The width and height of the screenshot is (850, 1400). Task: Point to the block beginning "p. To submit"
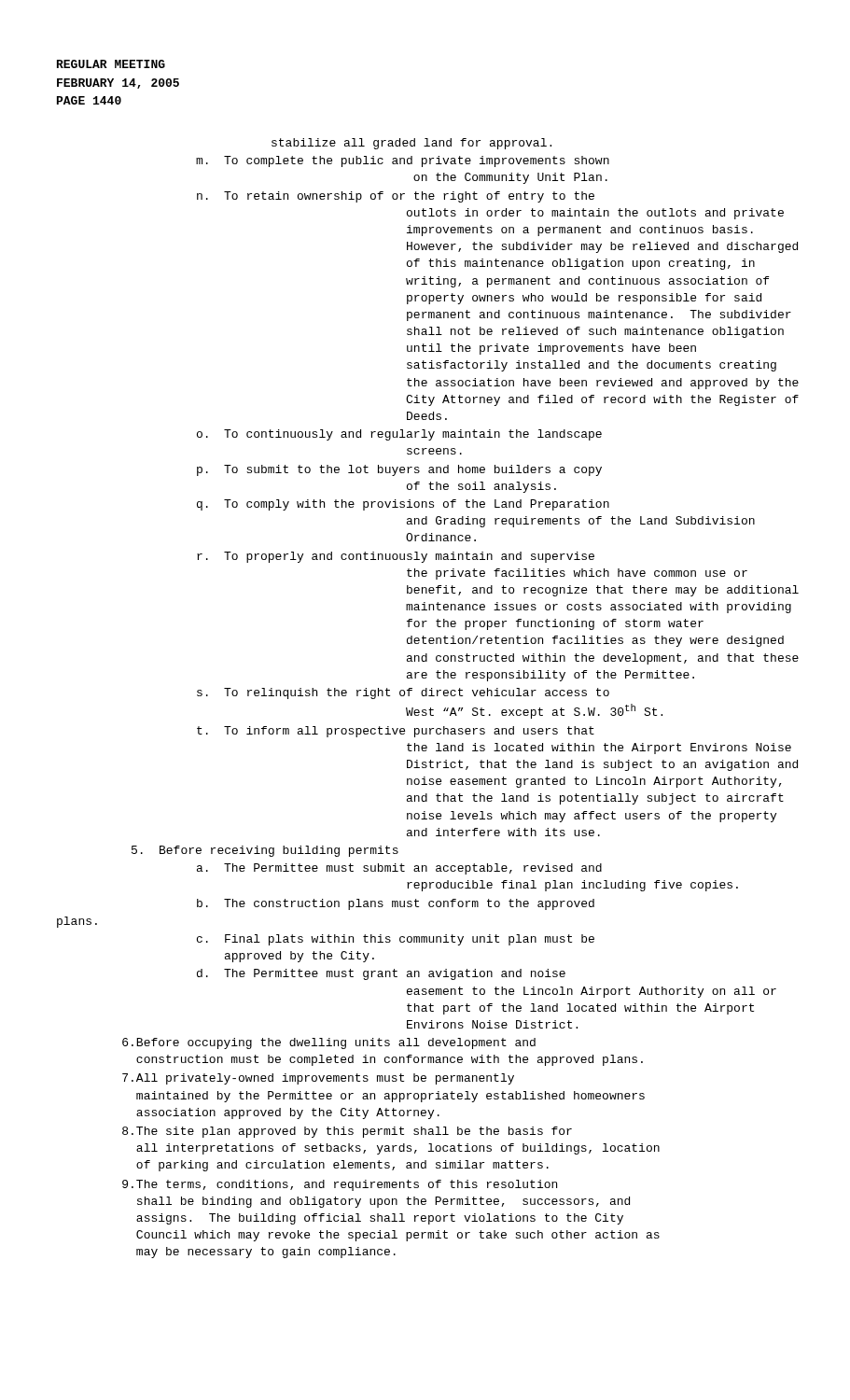329,479
